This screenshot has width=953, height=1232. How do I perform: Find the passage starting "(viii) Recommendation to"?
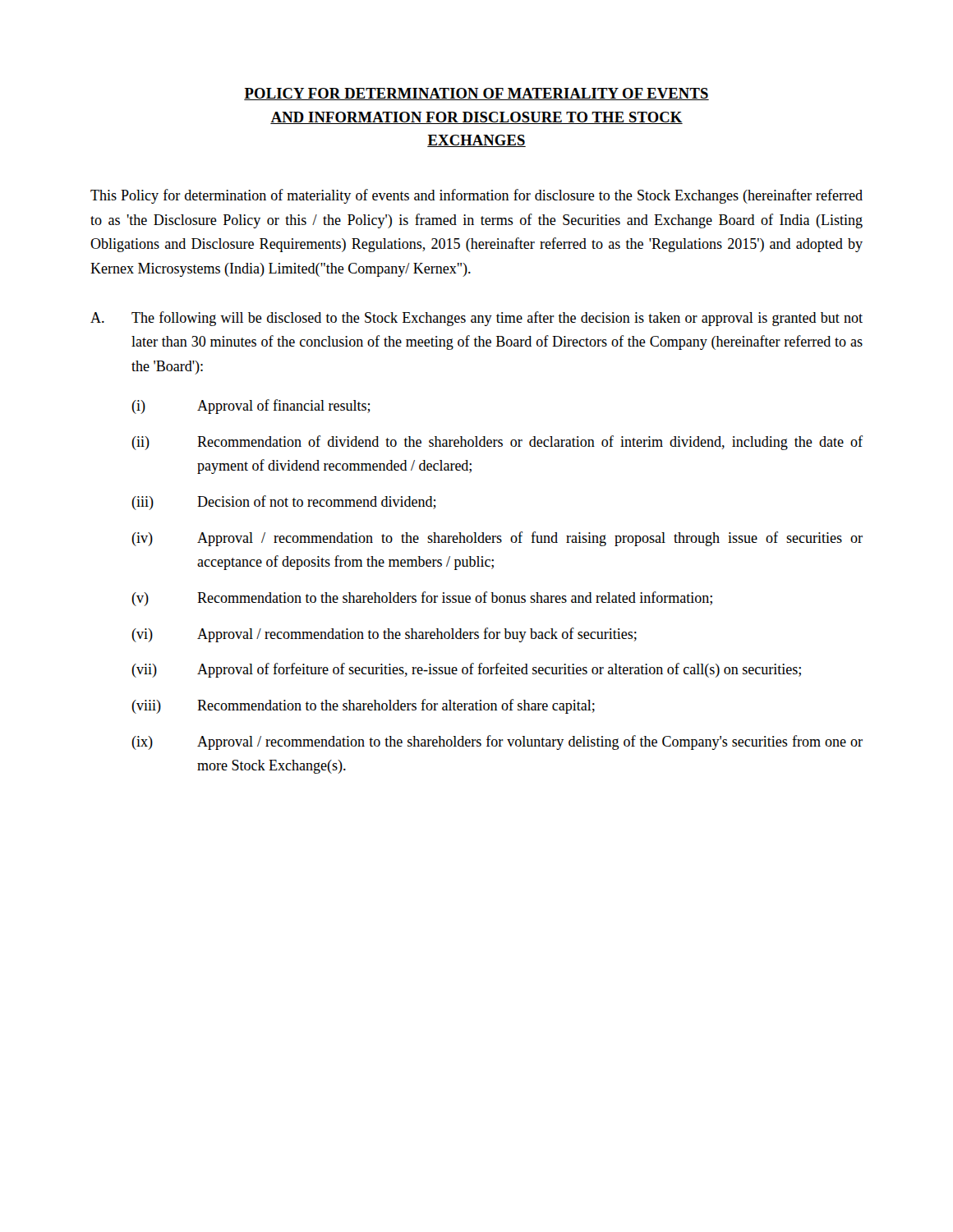(497, 706)
